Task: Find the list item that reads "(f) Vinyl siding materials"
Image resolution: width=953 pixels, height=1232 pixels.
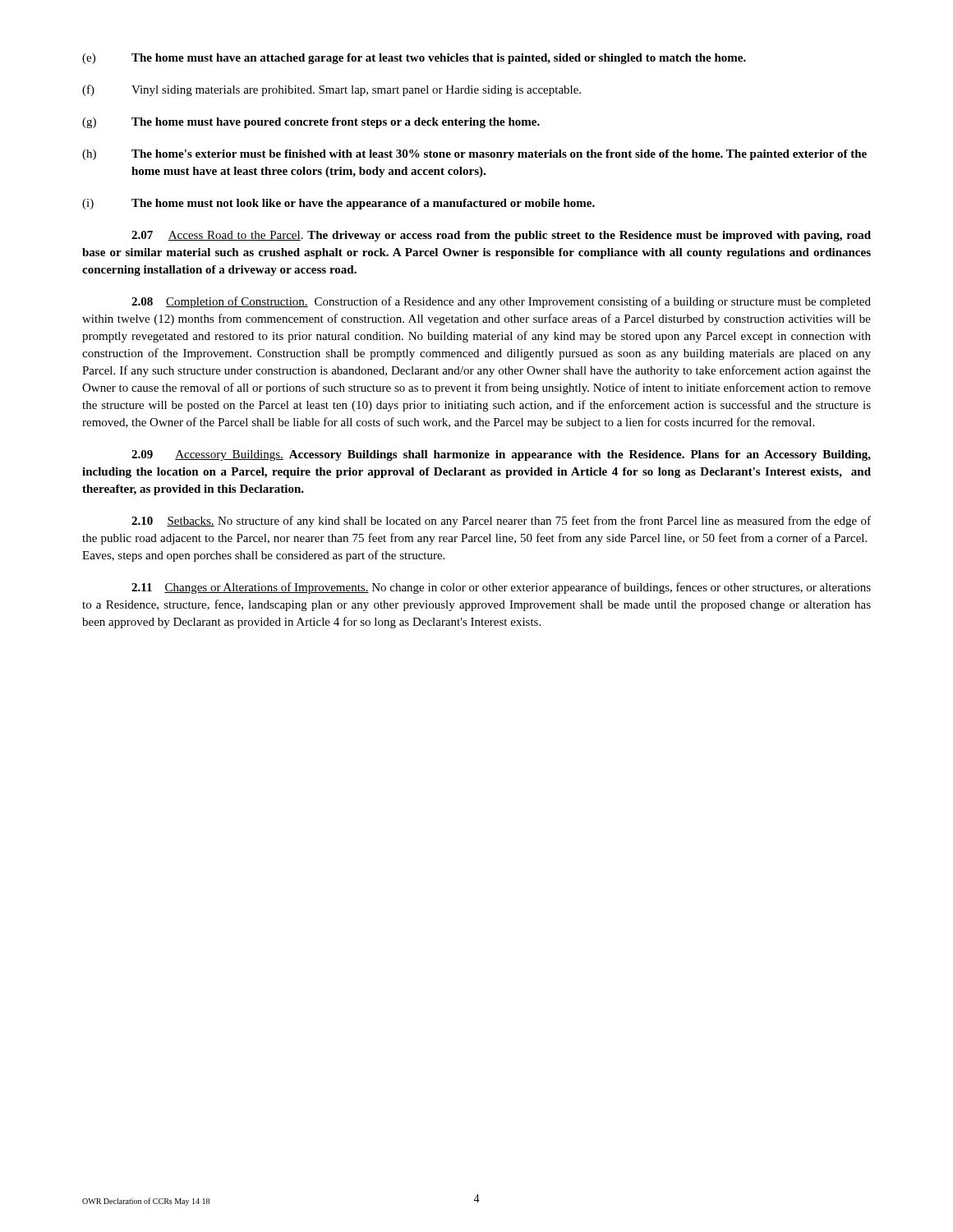Action: 476,90
